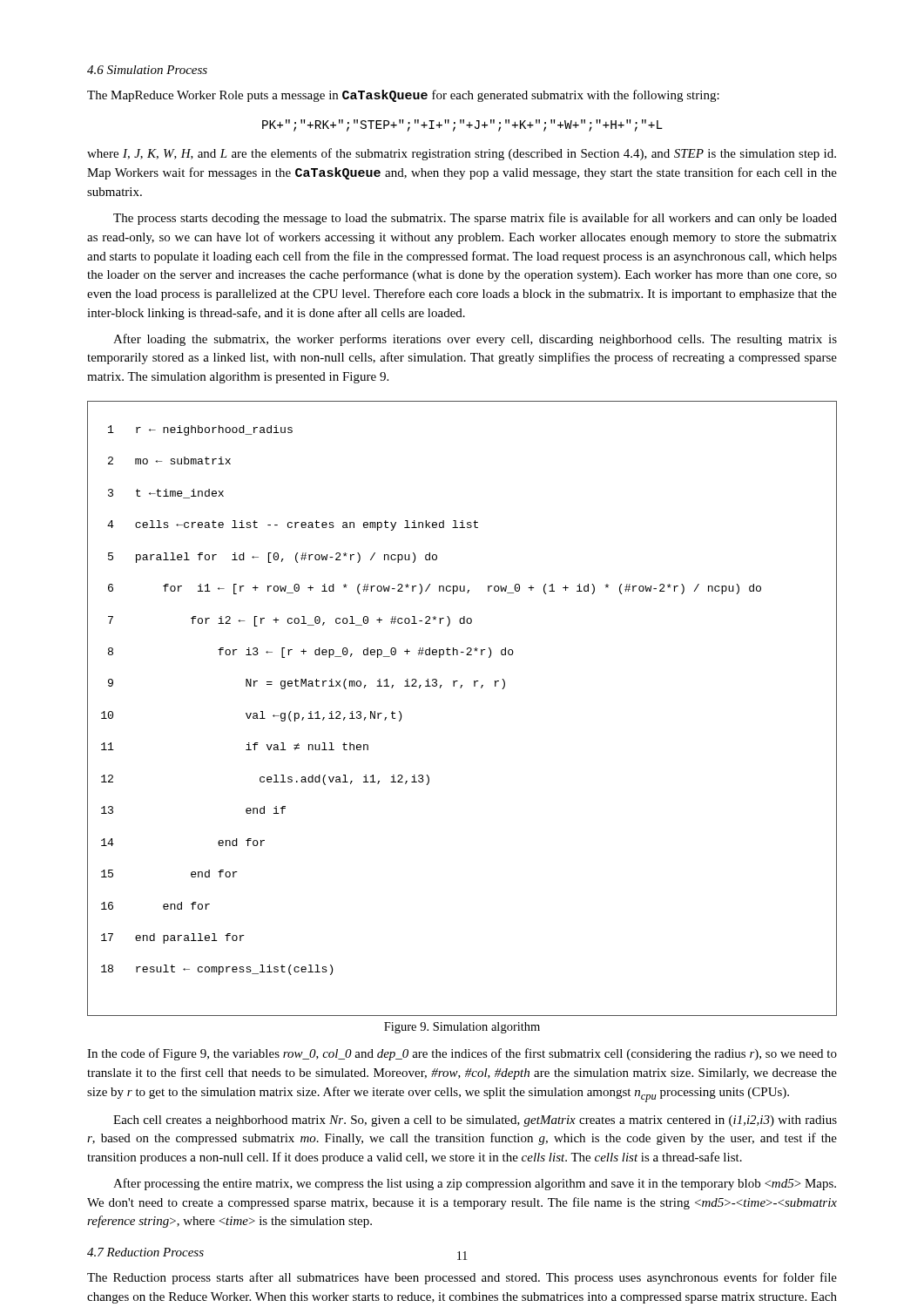The height and width of the screenshot is (1307, 924).
Task: Locate the text "4.7 Reduction Process"
Action: (x=145, y=1252)
